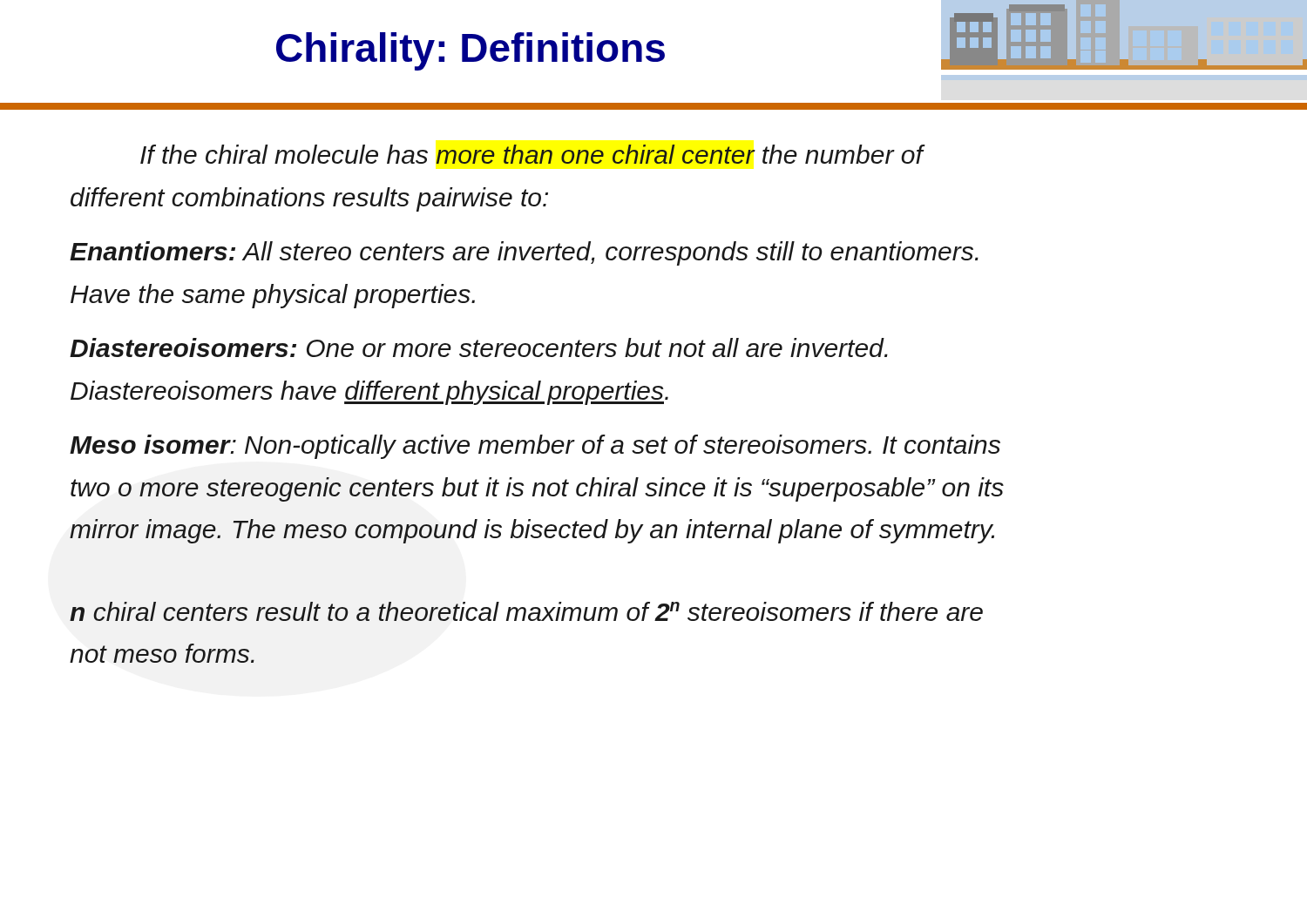Locate the region starting "two o more stereogenic centers but"
The width and height of the screenshot is (1307, 924).
tap(537, 487)
